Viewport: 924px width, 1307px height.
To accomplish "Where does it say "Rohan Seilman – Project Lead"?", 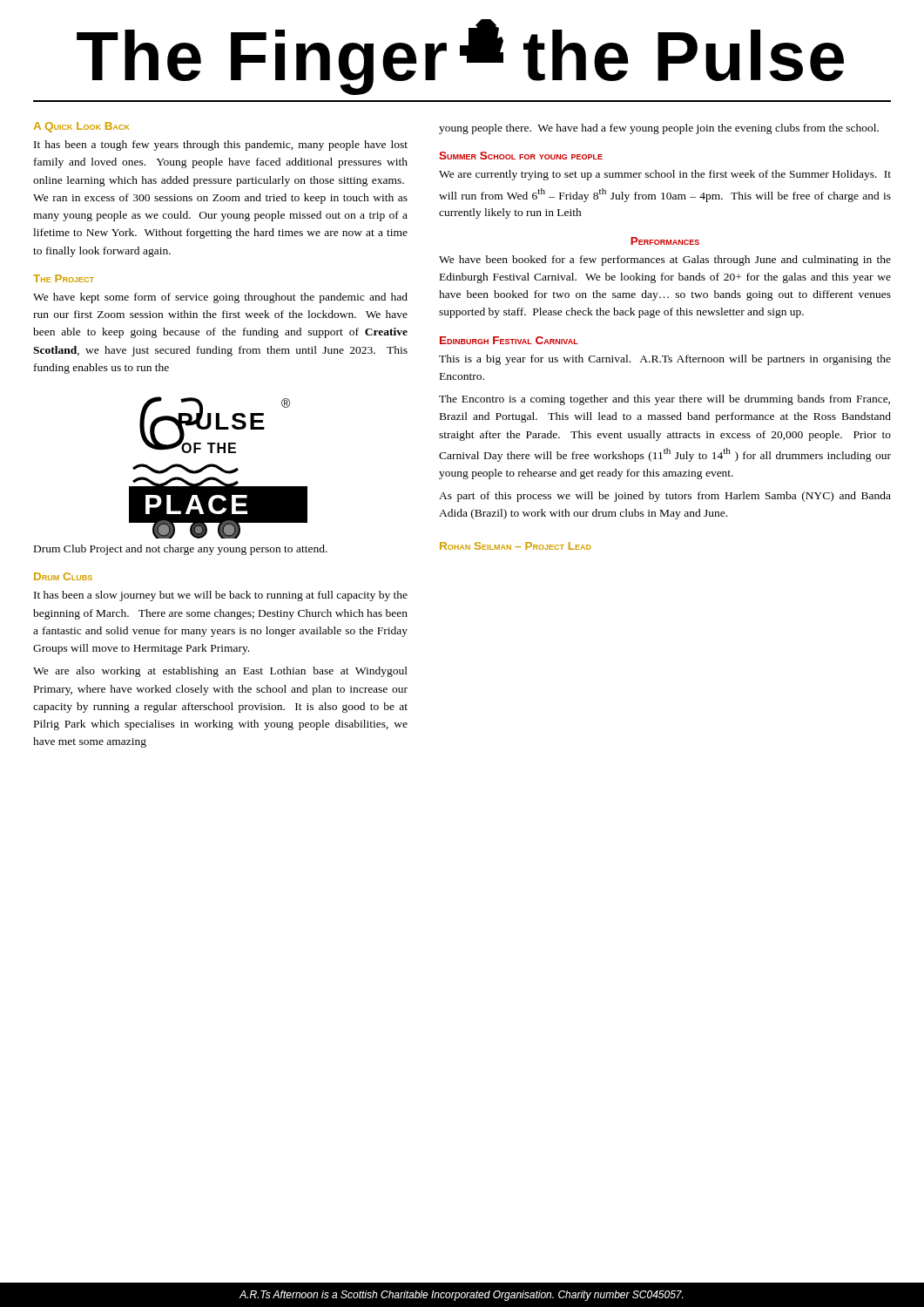I will point(515,546).
